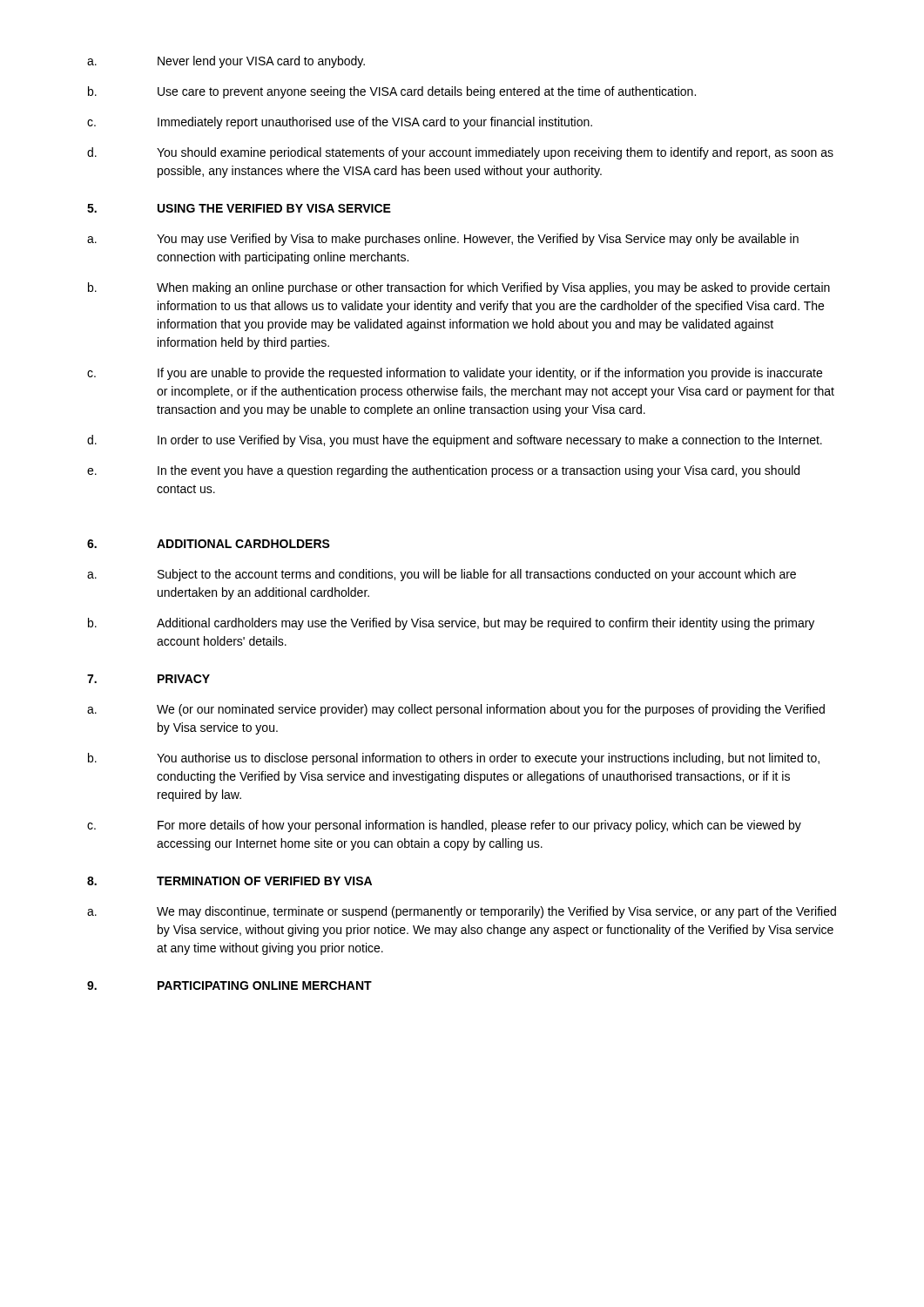Click the passage that begins "a. Subject to the account terms and"
This screenshot has height=1307, width=924.
(x=462, y=584)
